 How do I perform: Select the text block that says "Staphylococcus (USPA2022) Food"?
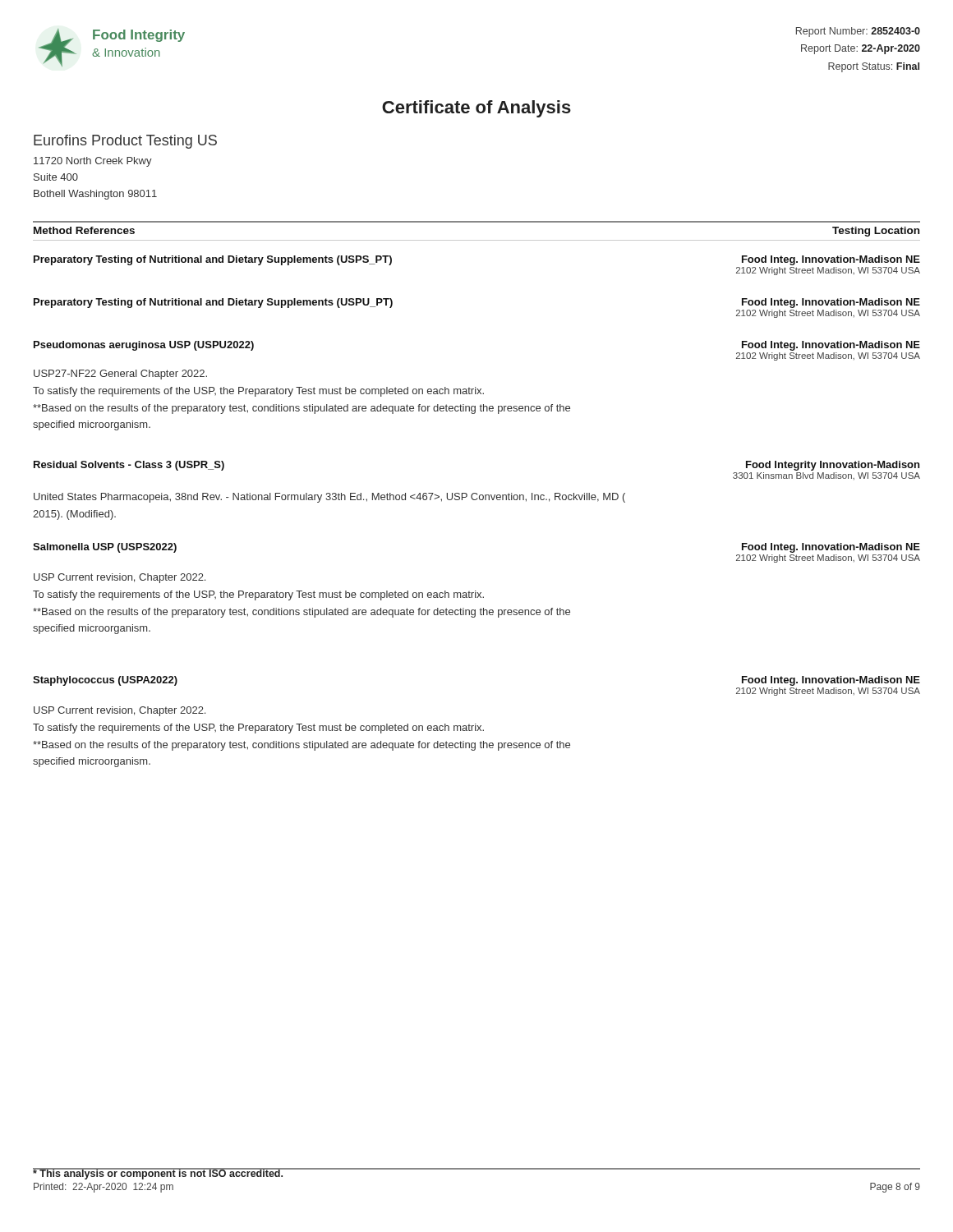pos(106,680)
